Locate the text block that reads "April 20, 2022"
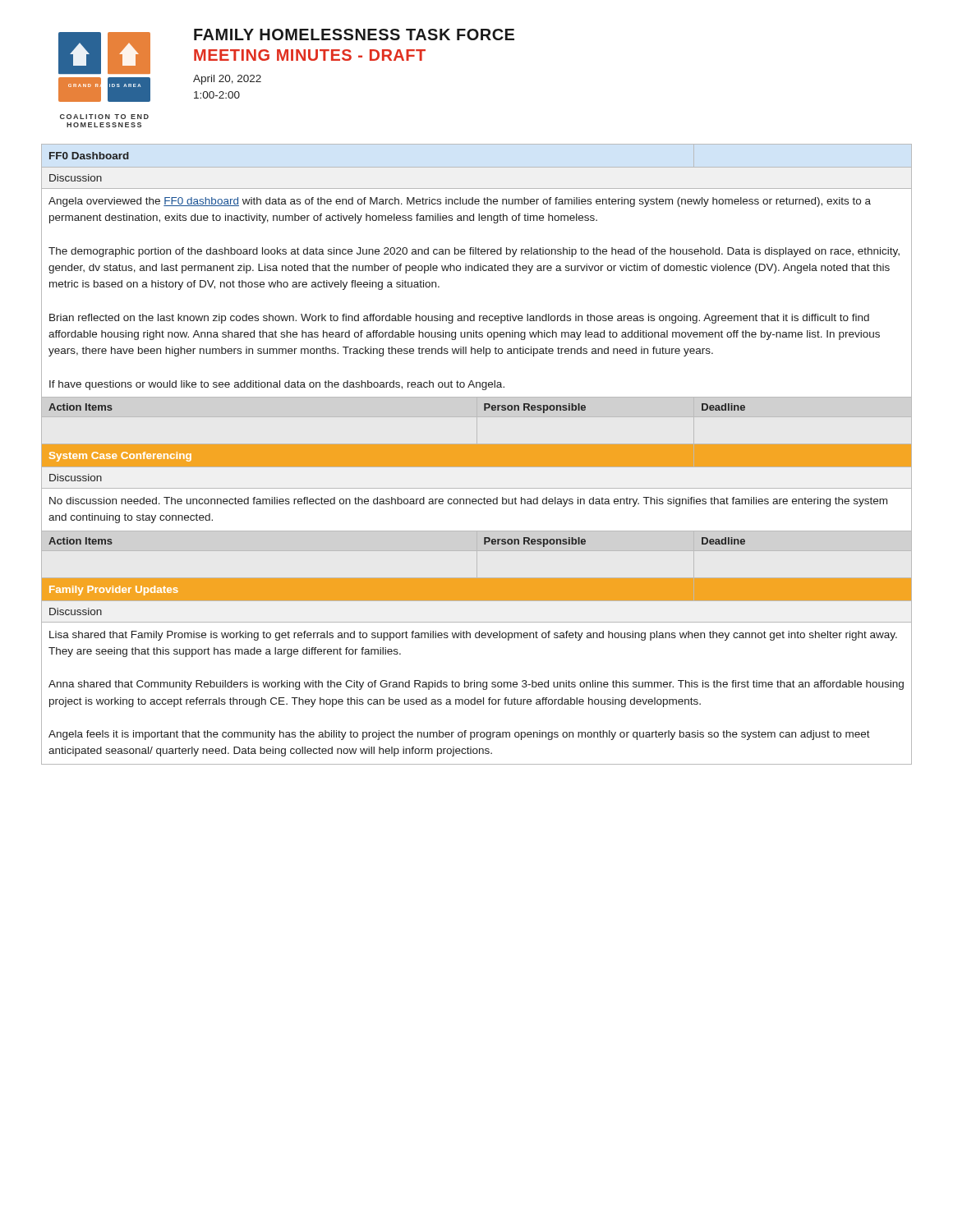 tap(227, 87)
